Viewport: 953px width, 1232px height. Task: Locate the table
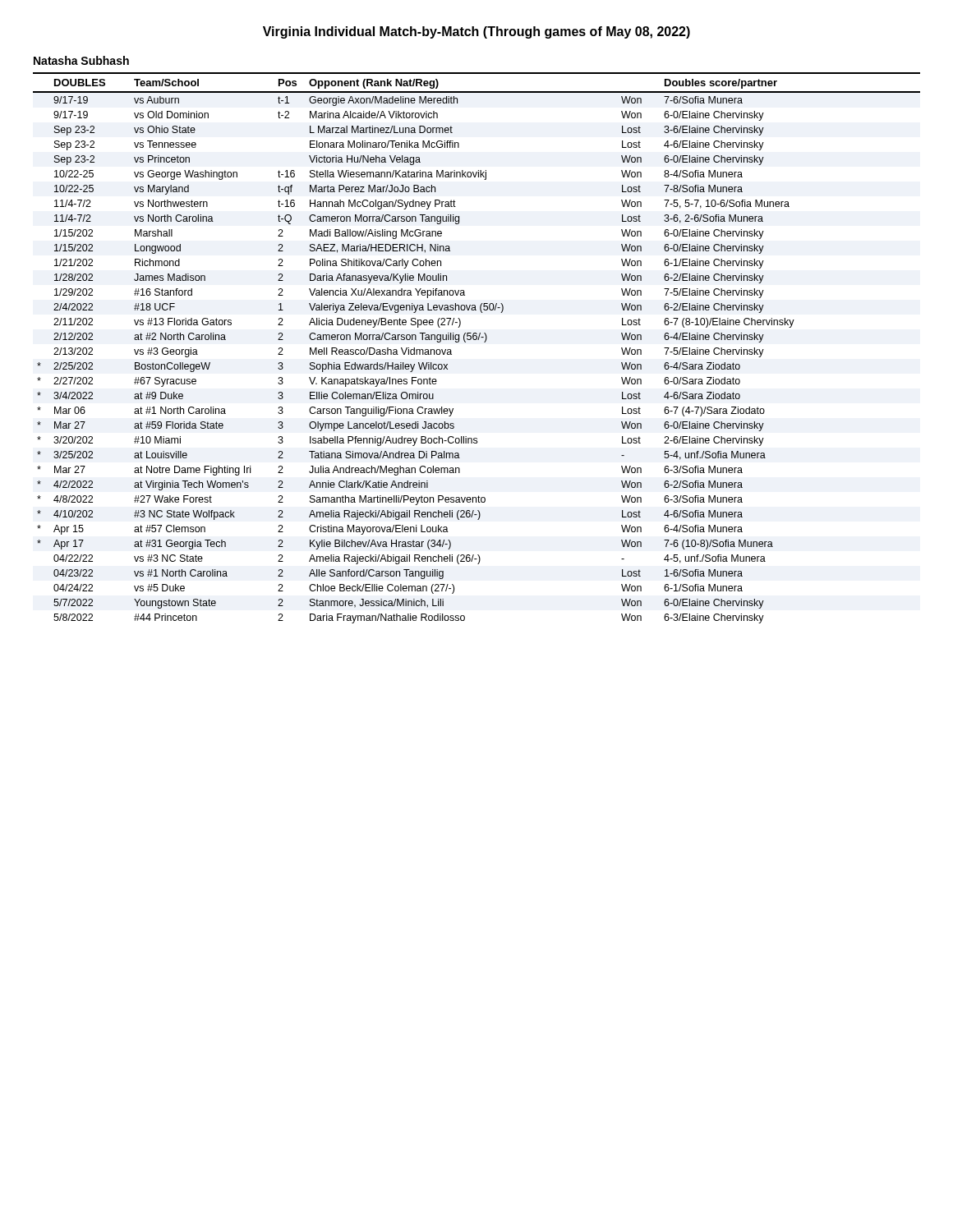pyautogui.click(x=476, y=349)
